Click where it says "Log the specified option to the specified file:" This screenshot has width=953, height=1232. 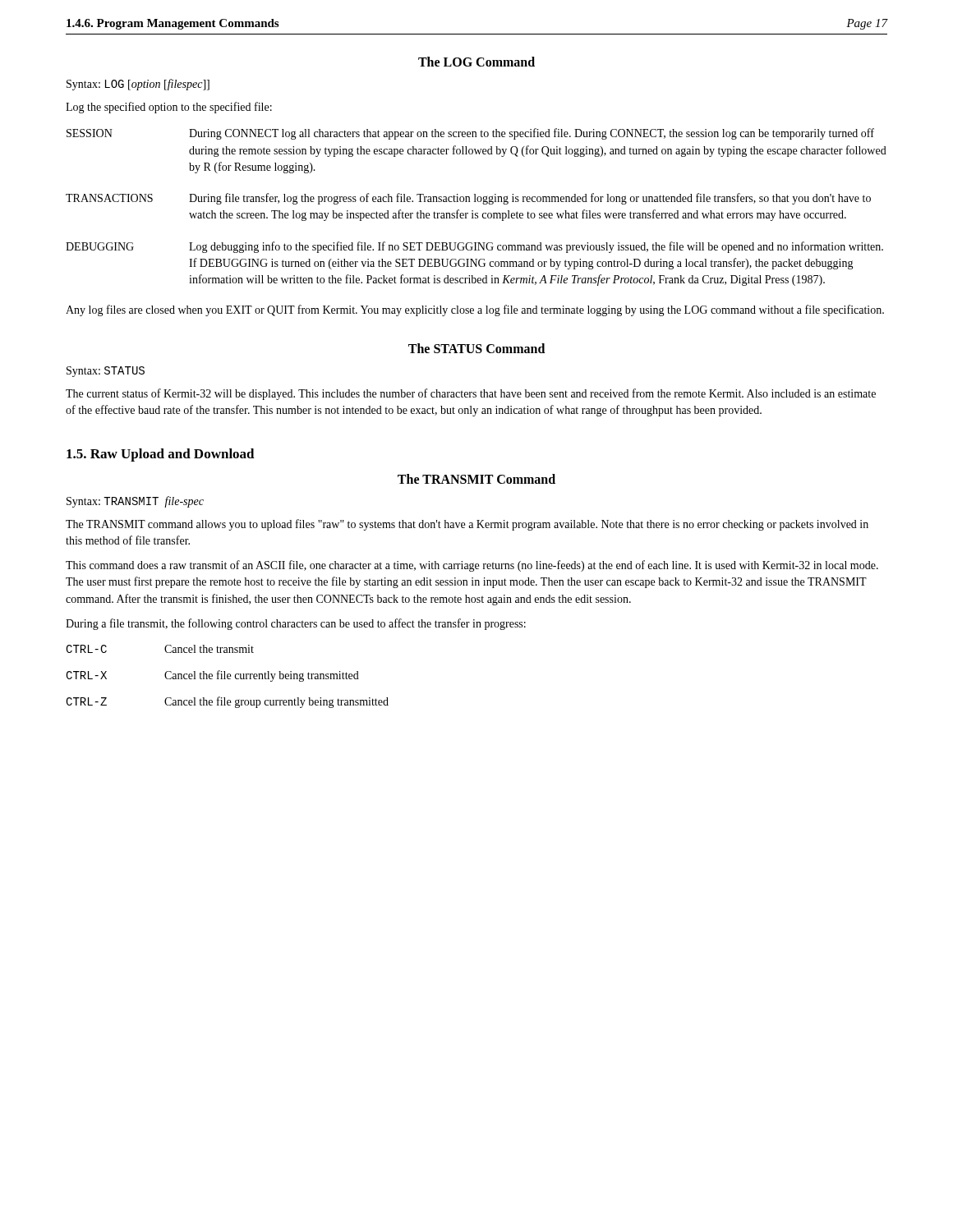(x=169, y=107)
